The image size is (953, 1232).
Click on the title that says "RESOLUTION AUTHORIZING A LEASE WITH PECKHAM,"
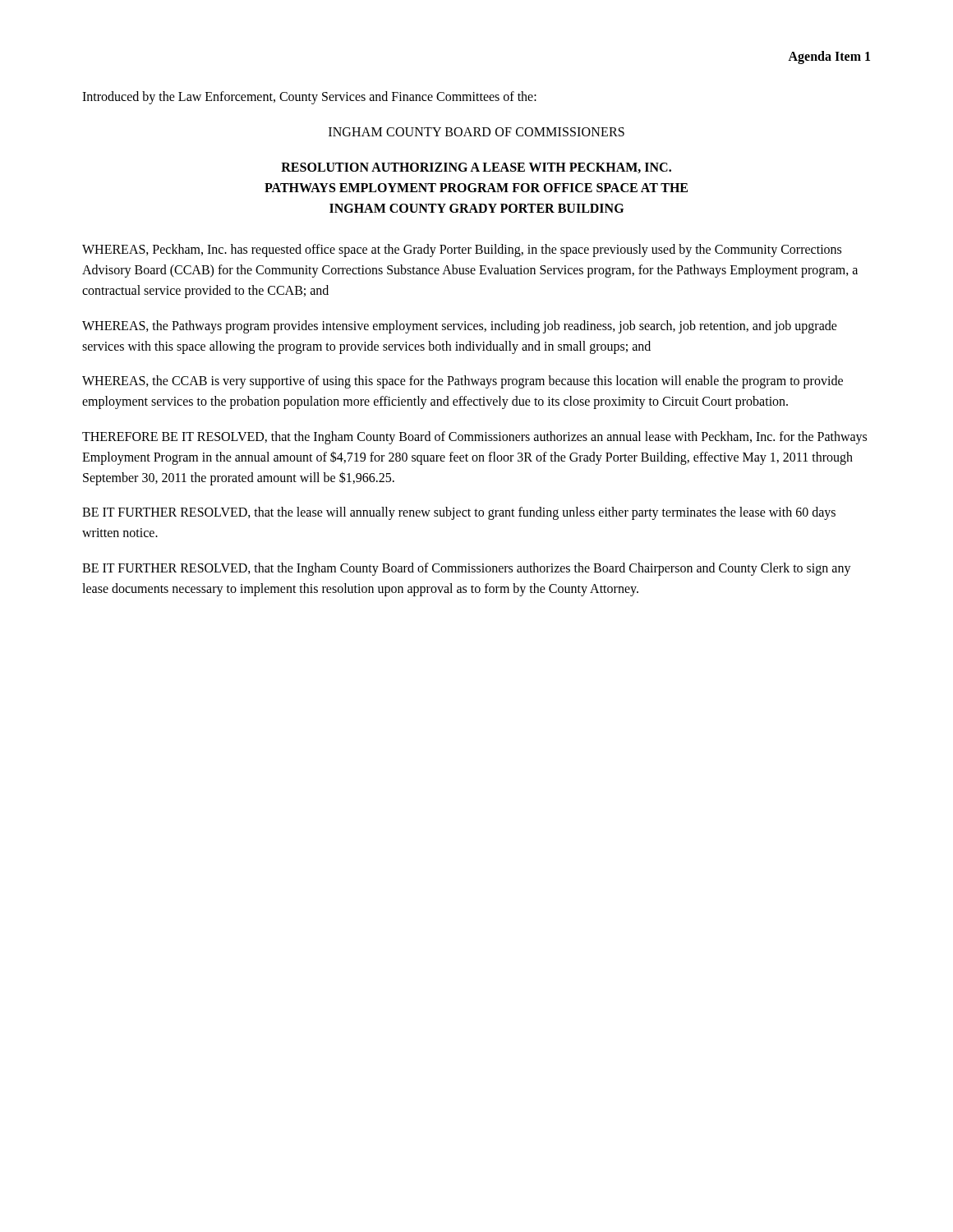(x=476, y=188)
